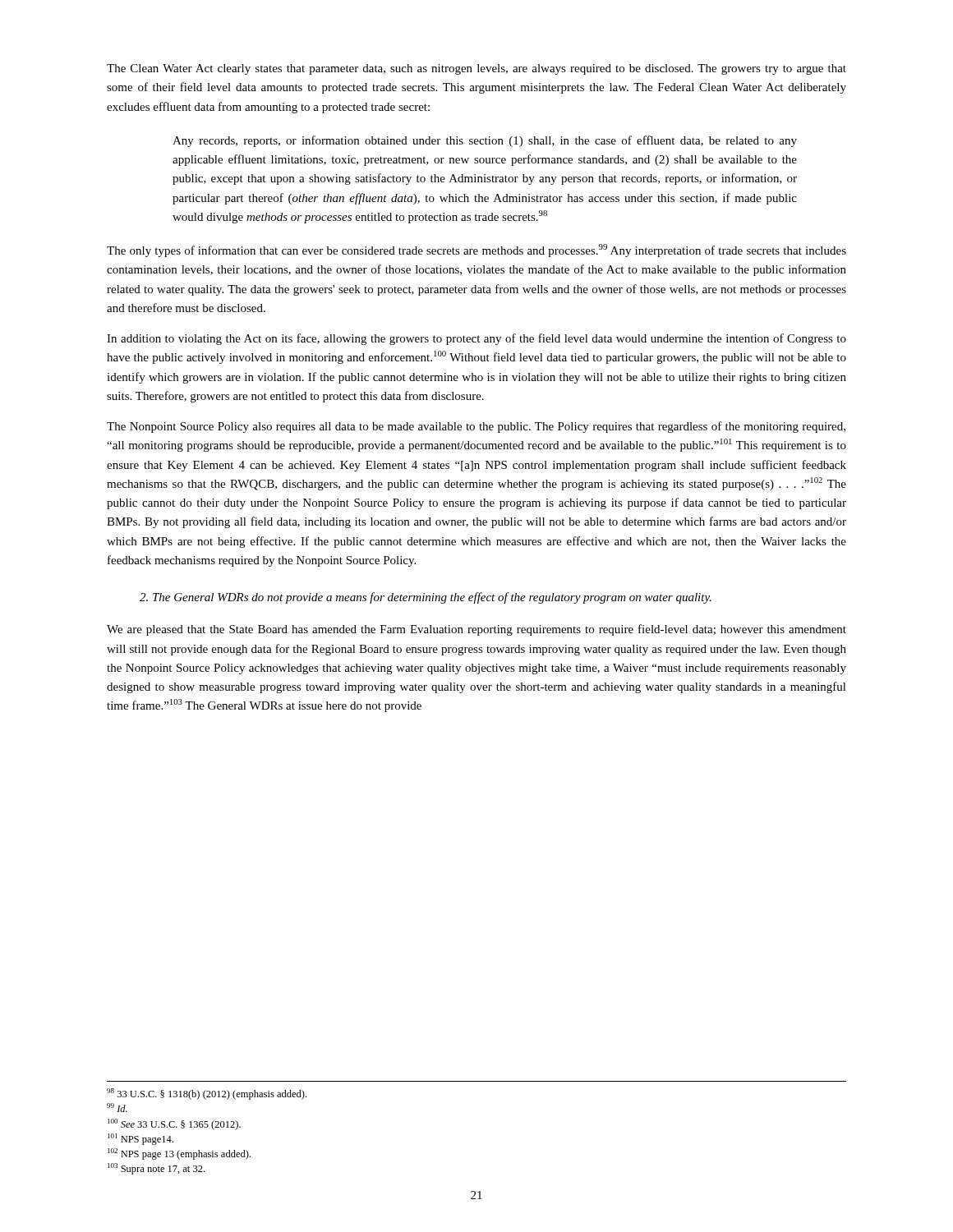The height and width of the screenshot is (1232, 953).
Task: Click on the region starting "Any records, reports, or information obtained under this"
Action: [485, 178]
